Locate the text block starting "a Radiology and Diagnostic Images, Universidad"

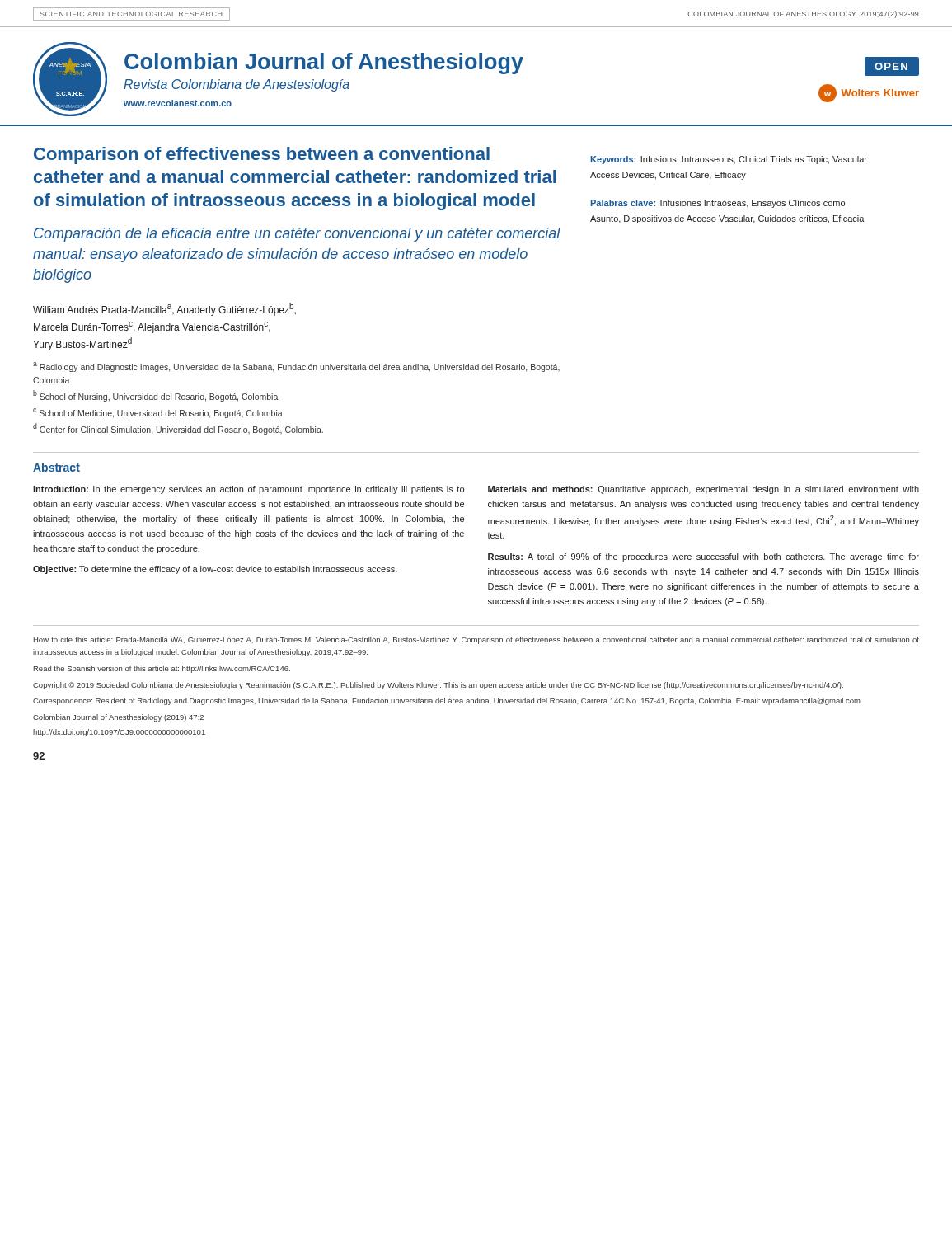[296, 367]
